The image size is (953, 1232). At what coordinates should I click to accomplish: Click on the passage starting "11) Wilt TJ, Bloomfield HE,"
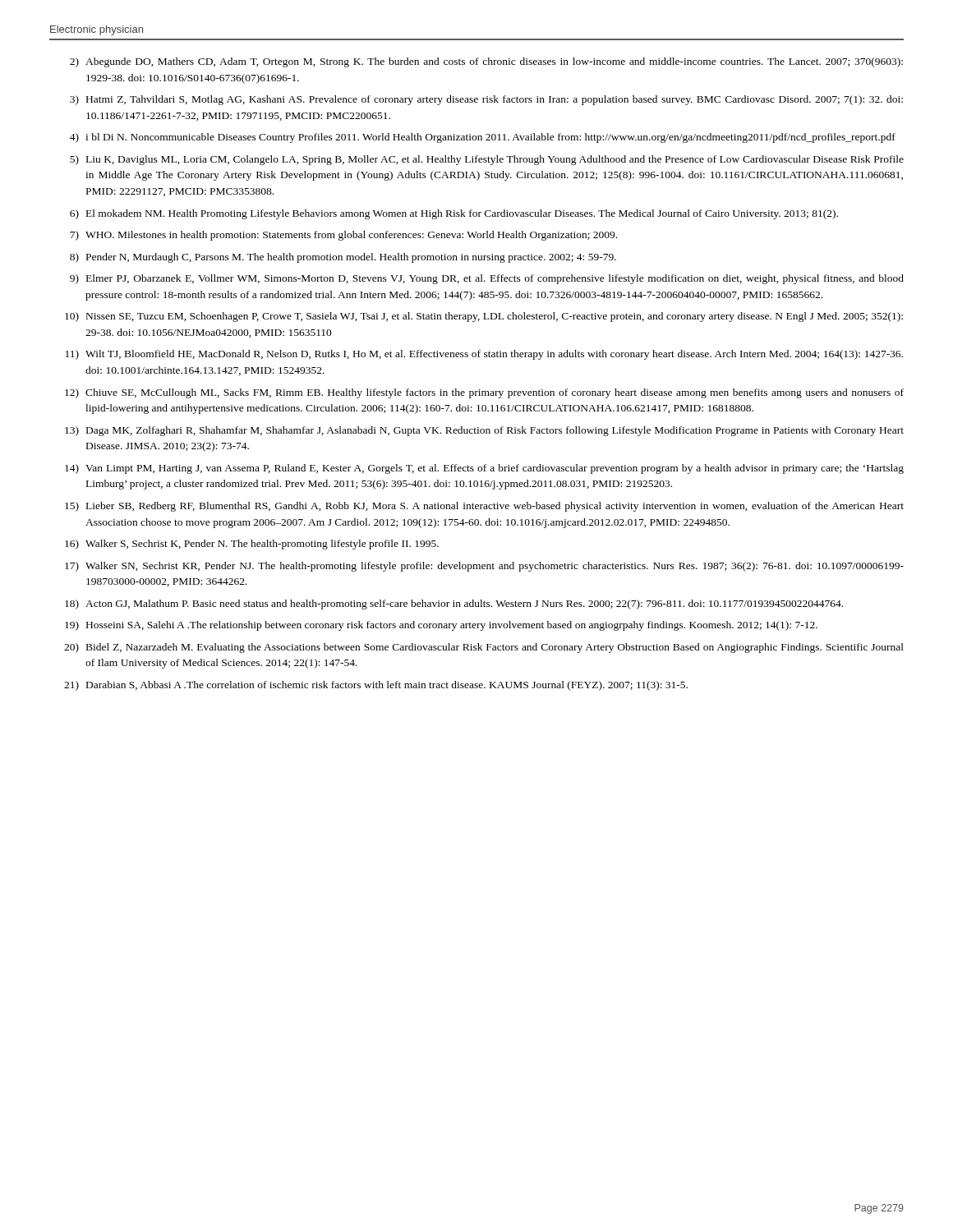pos(476,362)
